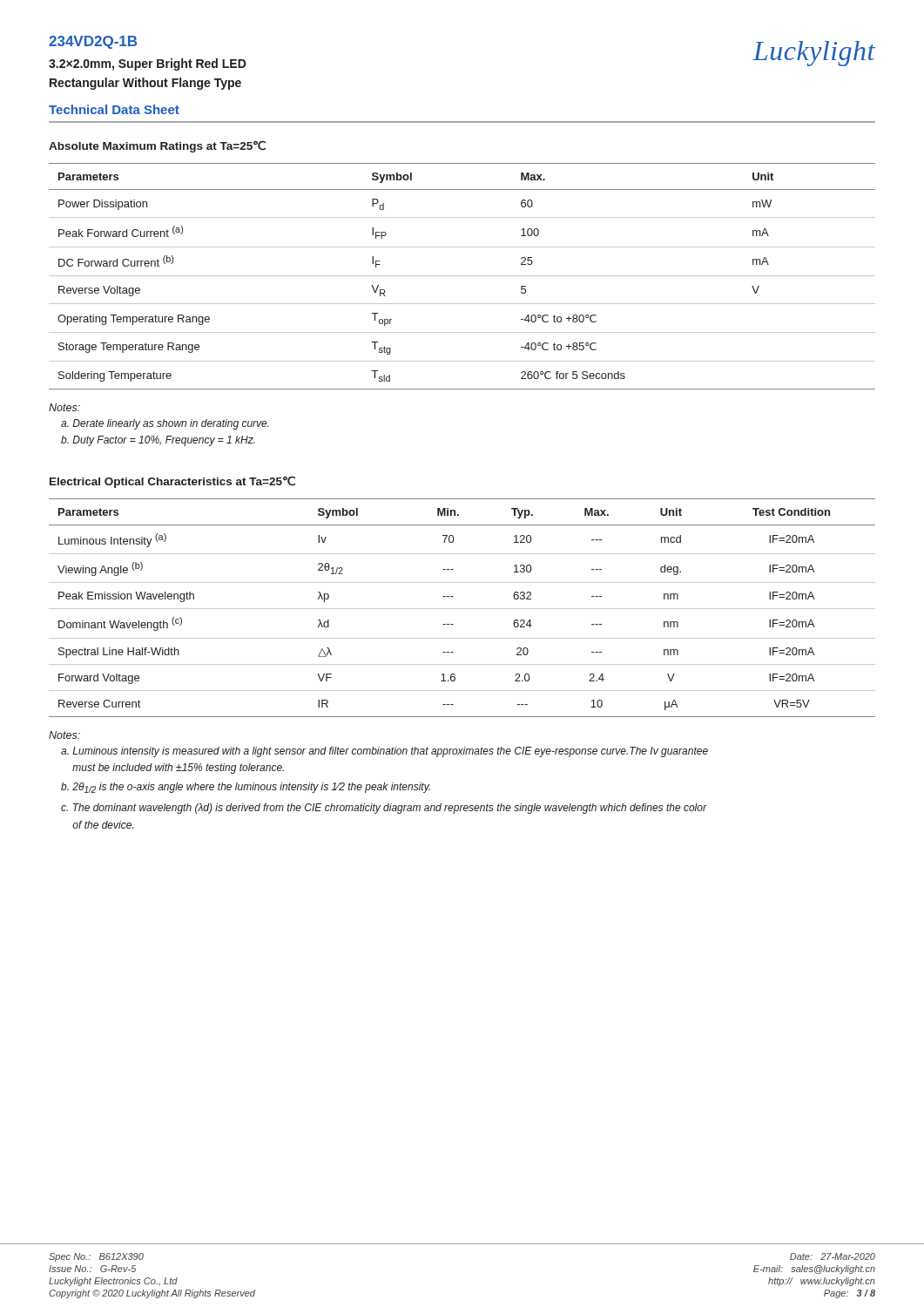Select the region starting "b. 2θ1/2 is the o-axis angle where the"
This screenshot has width=924, height=1307.
246,788
